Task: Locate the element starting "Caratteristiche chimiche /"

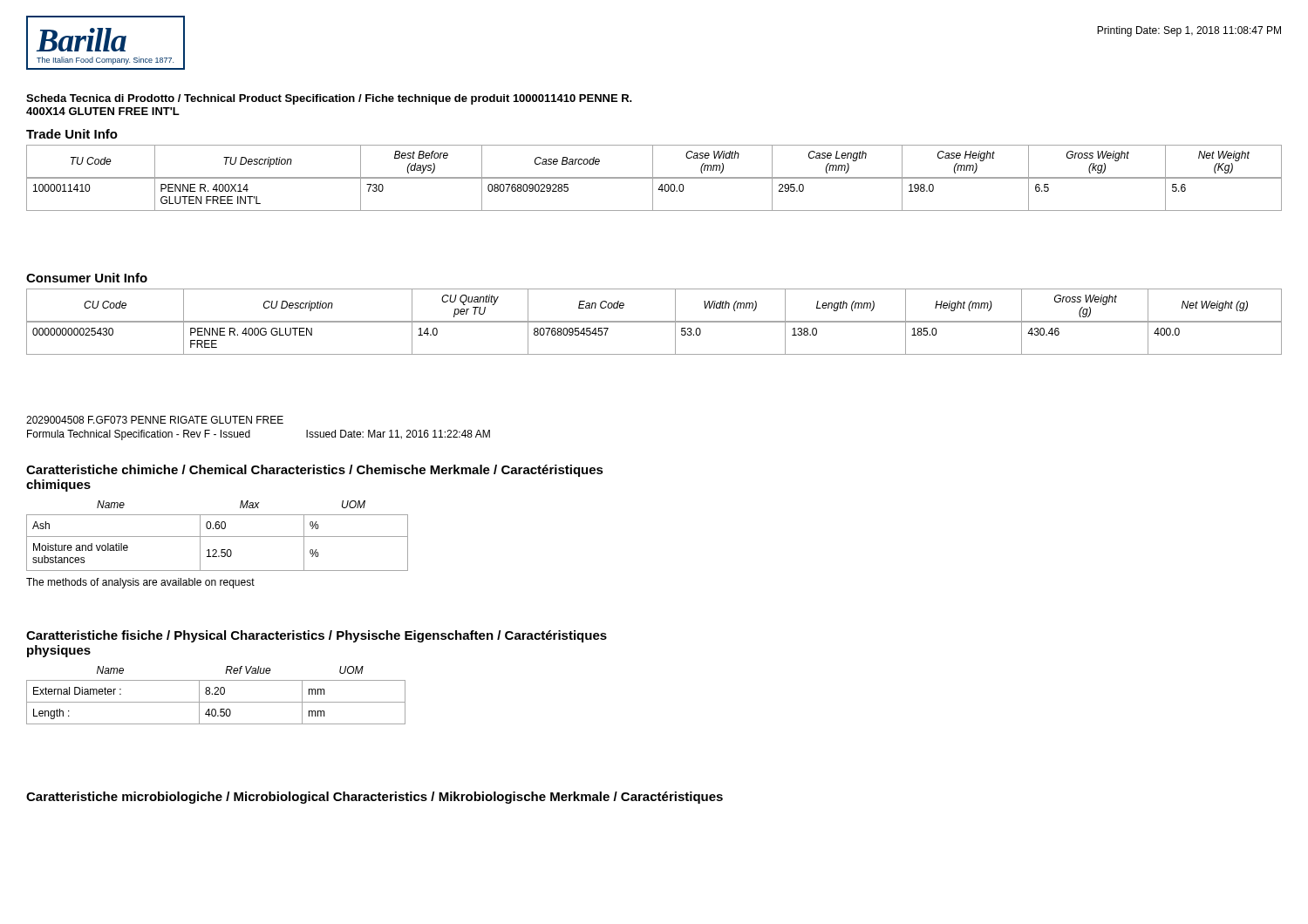Action: click(315, 477)
